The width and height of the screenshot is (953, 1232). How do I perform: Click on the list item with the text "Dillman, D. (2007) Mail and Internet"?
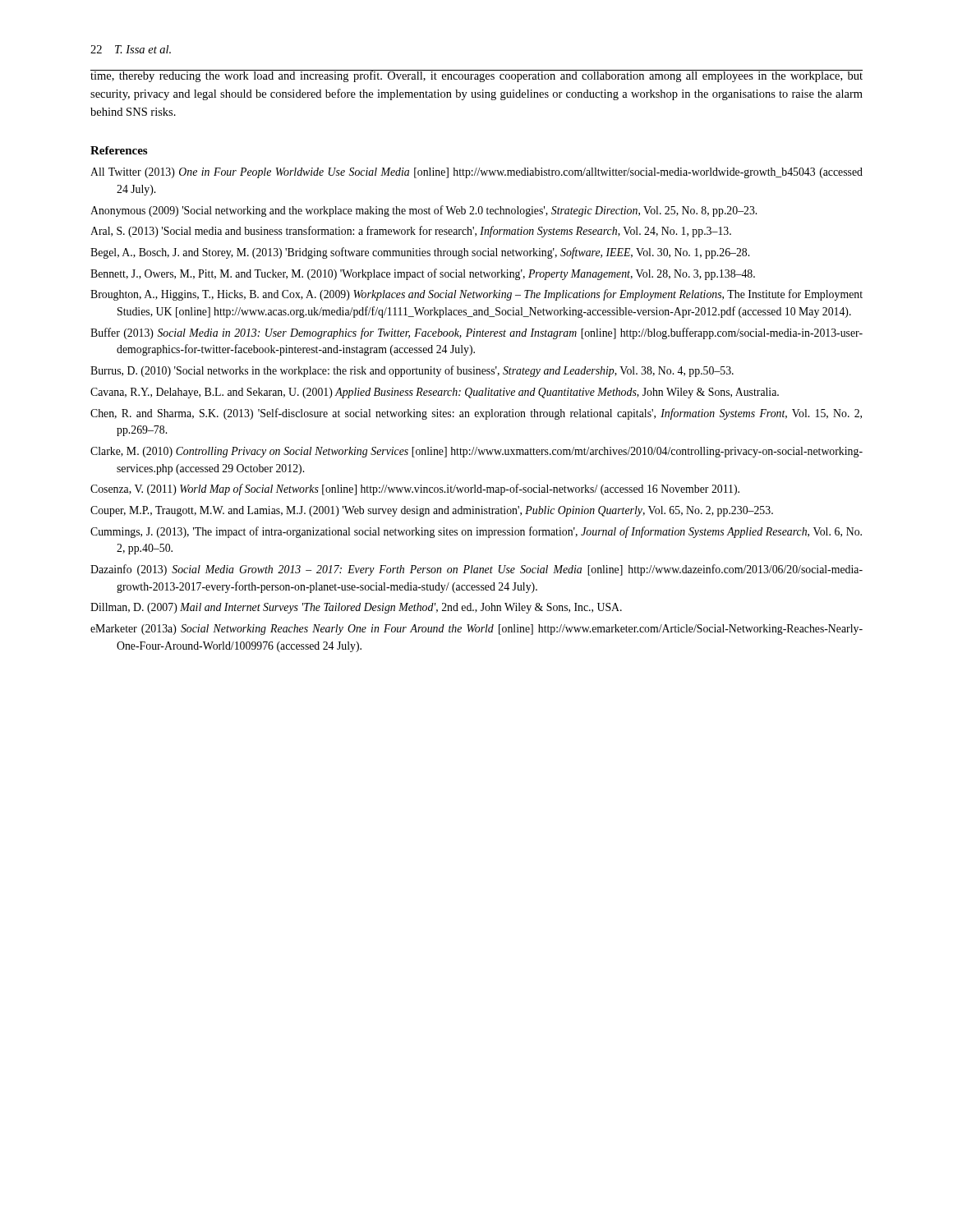[x=356, y=608]
